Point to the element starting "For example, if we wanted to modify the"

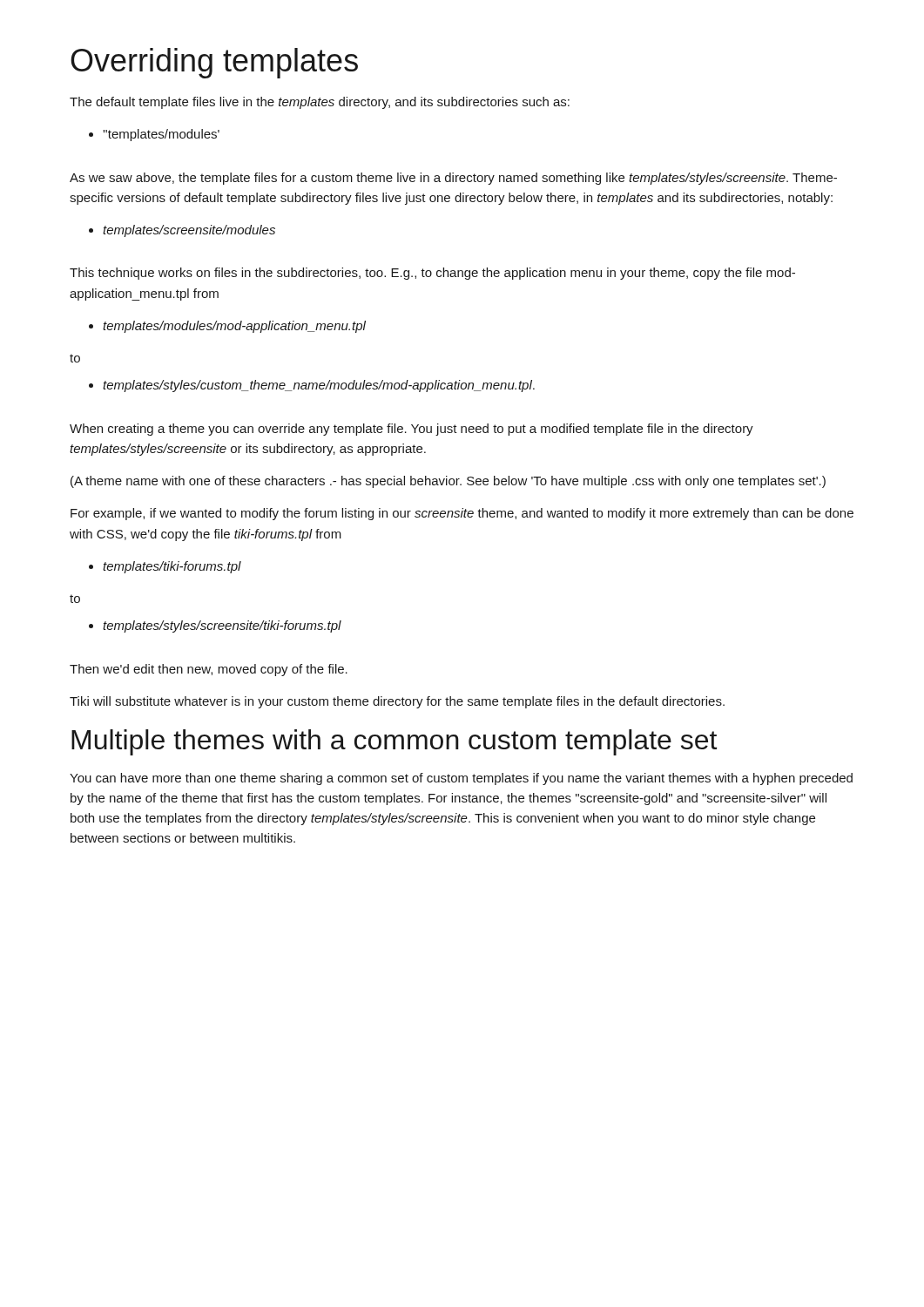coord(462,523)
